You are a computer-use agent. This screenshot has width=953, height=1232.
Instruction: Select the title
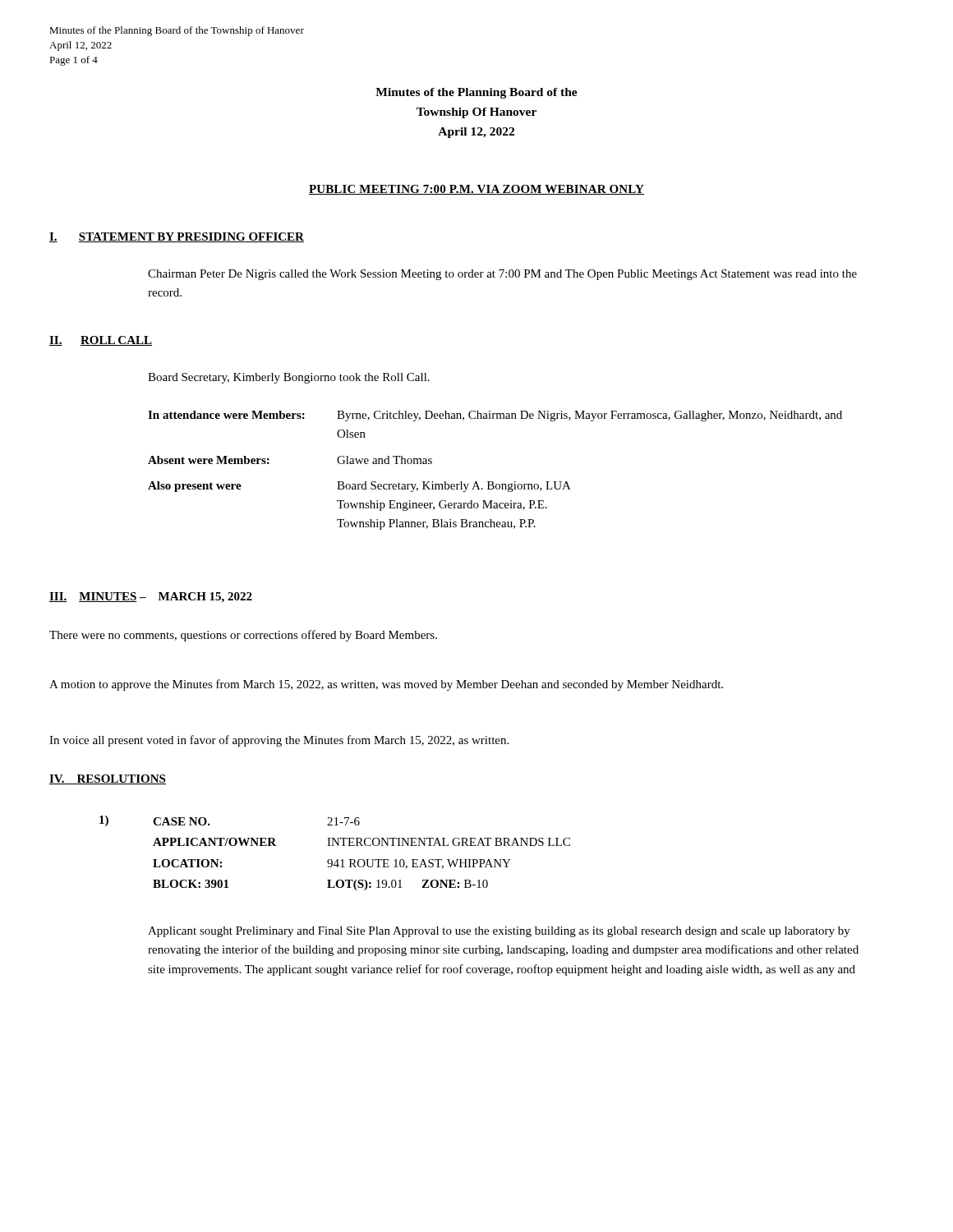(x=476, y=112)
